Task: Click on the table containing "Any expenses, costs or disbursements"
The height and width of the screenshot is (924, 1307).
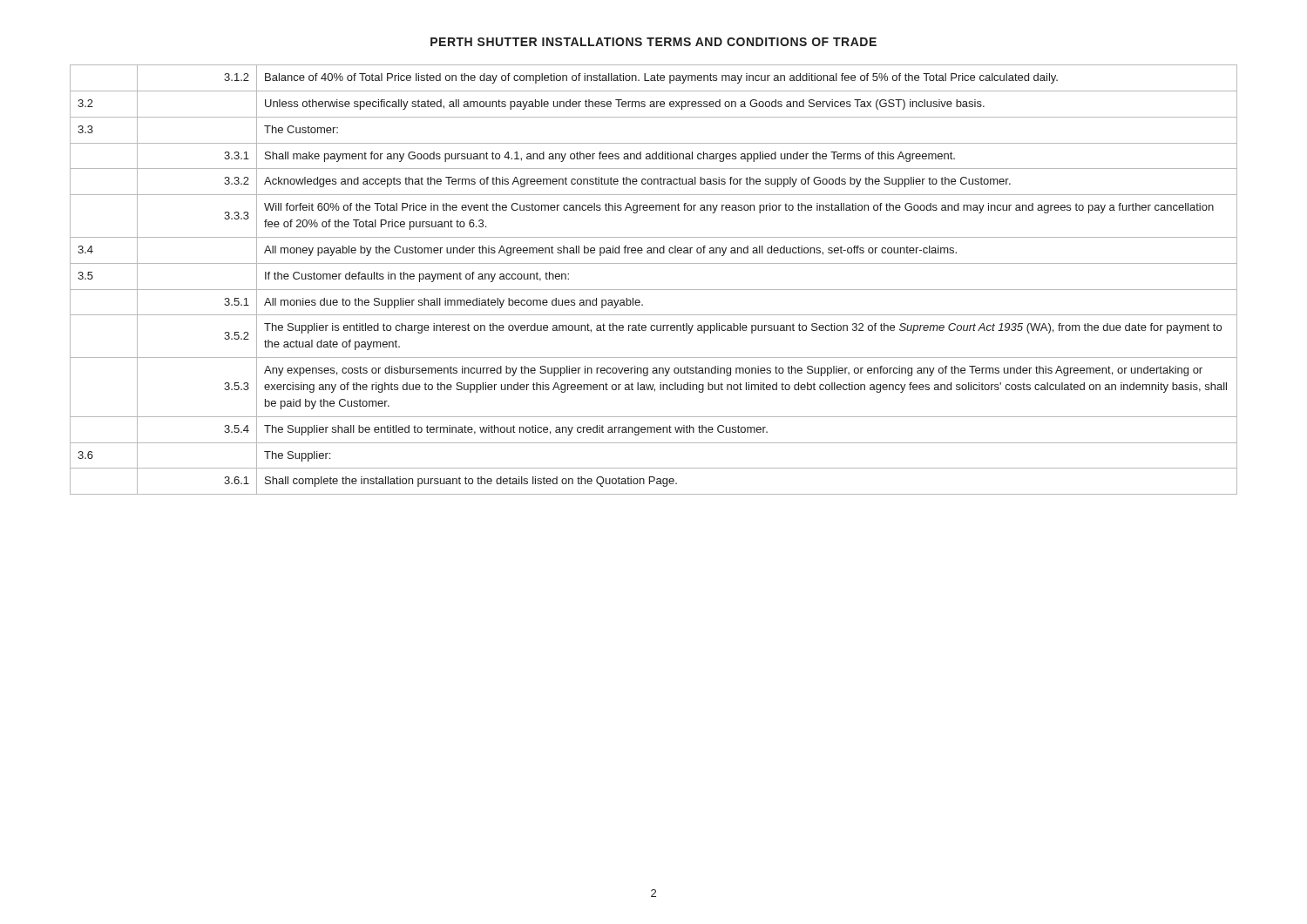Action: 654,280
